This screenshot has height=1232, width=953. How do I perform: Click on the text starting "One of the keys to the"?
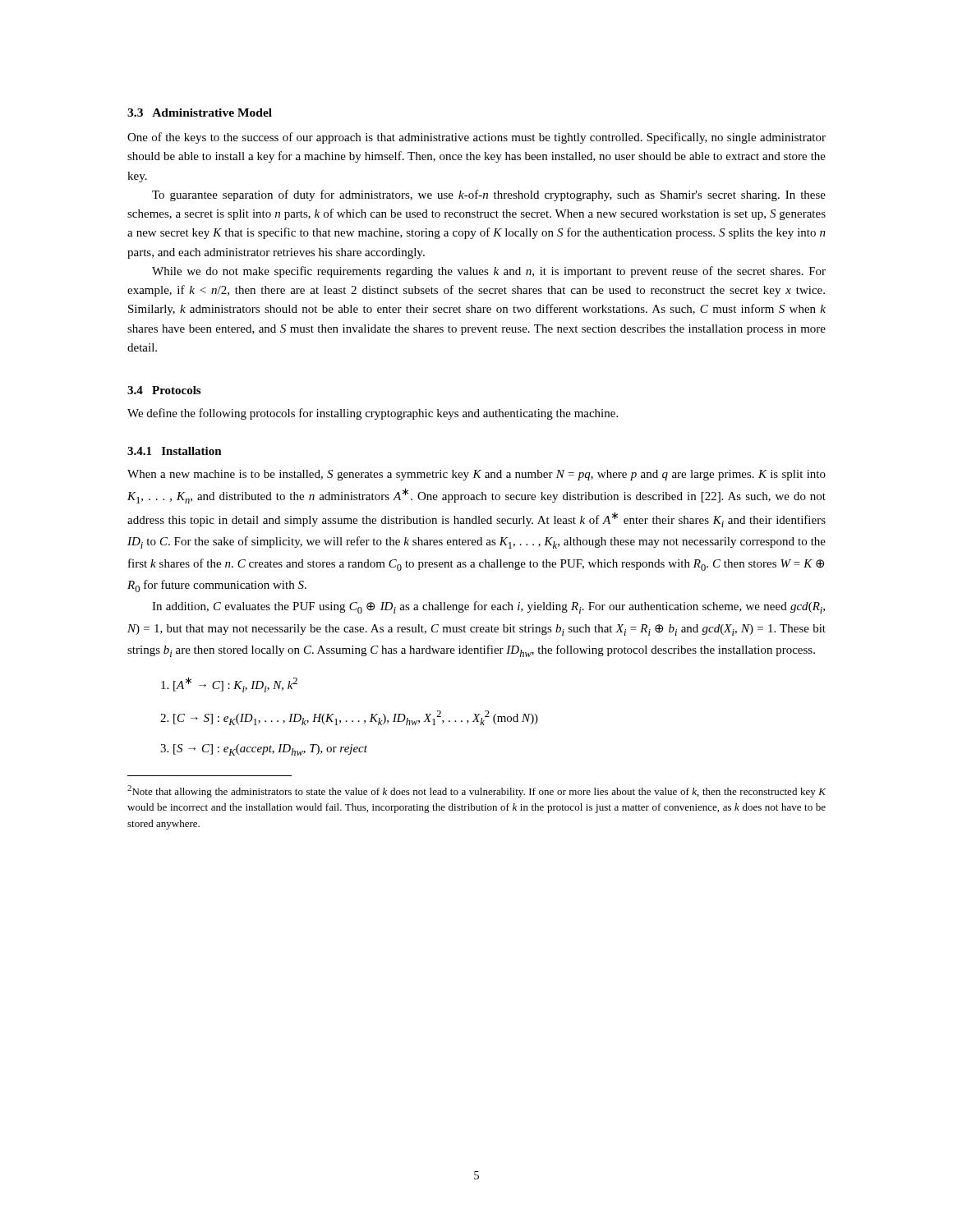point(476,156)
